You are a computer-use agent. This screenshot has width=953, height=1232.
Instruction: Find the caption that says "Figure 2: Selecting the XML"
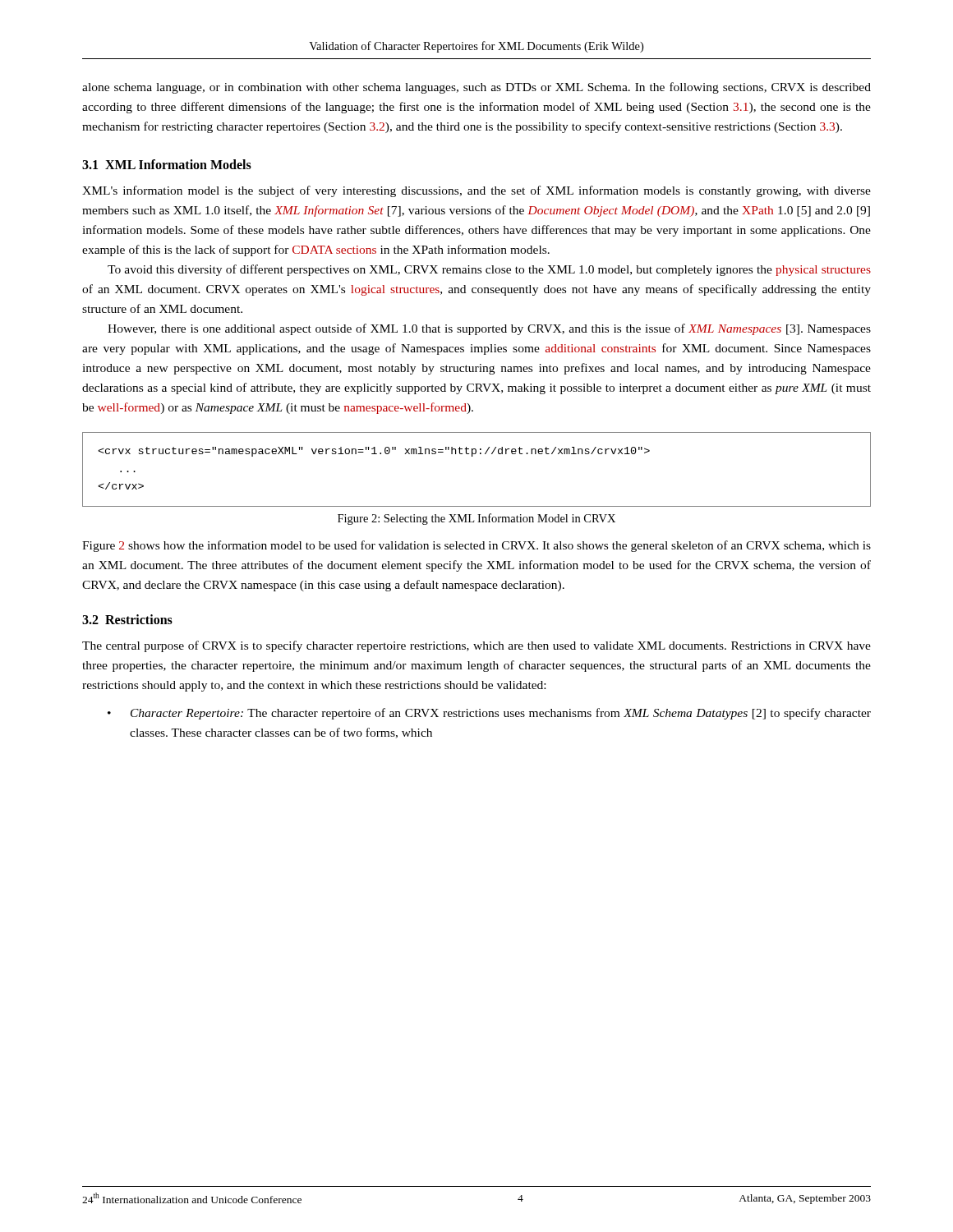click(476, 518)
